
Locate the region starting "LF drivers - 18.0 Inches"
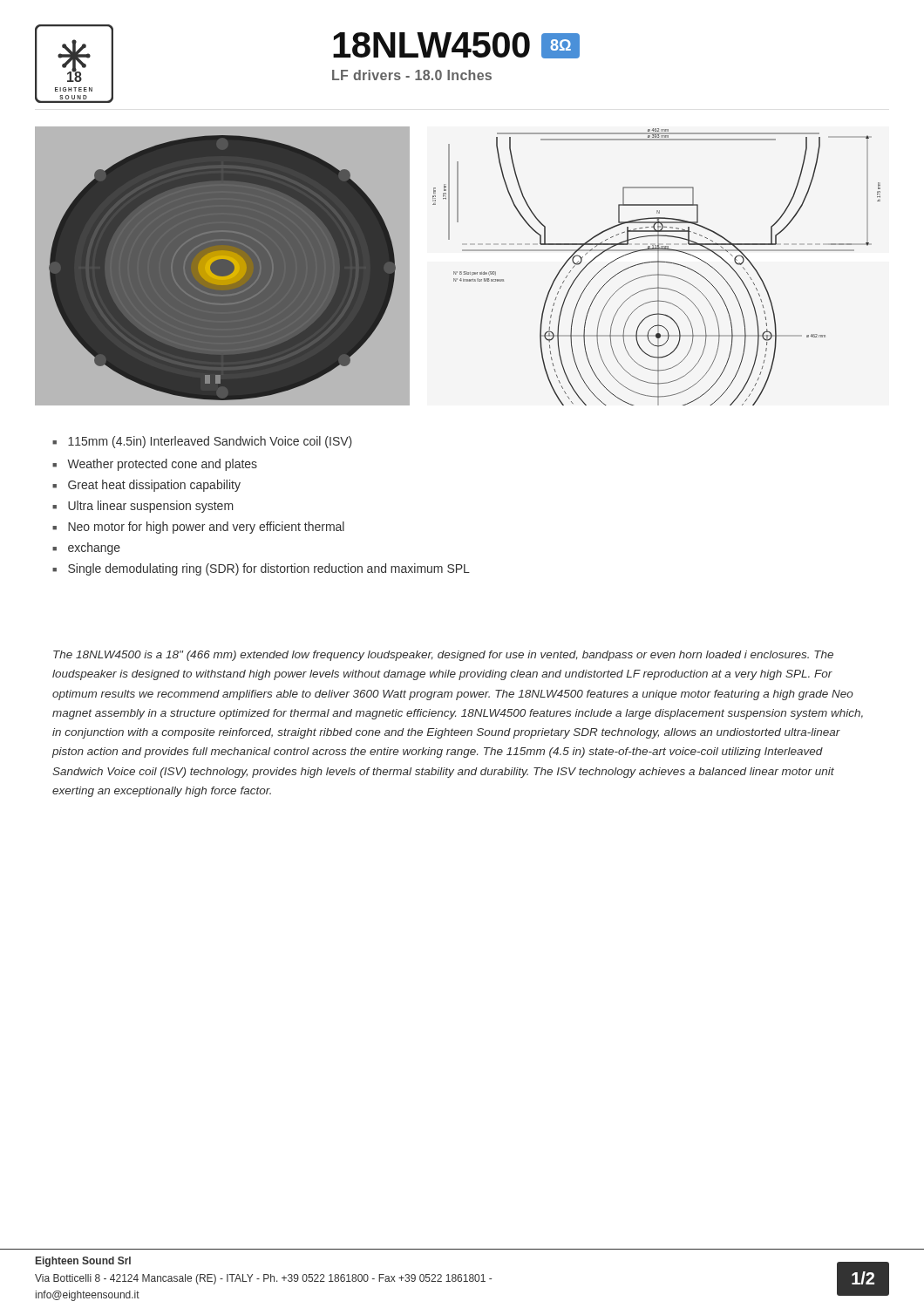pos(412,75)
